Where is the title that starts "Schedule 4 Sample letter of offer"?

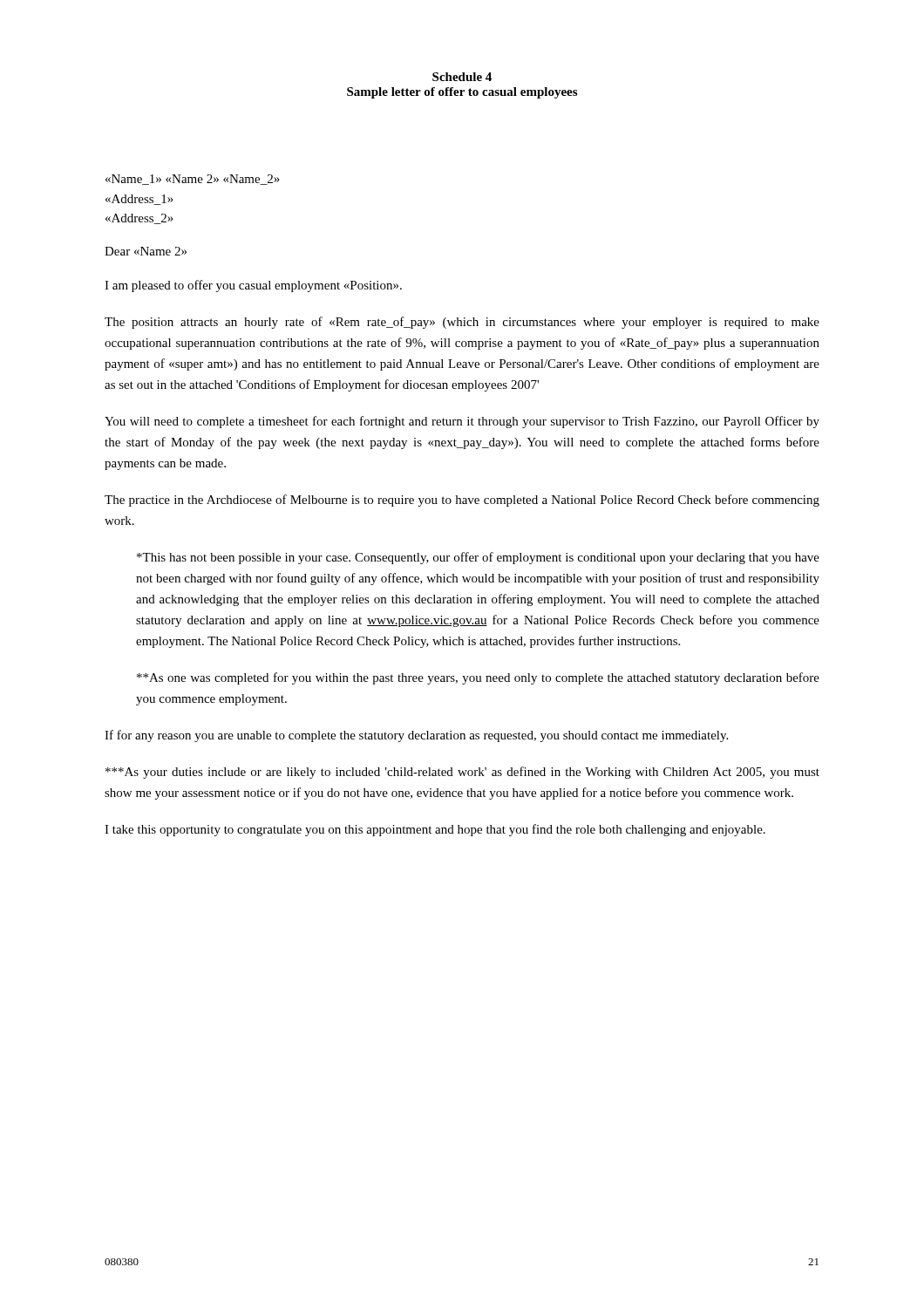point(462,85)
